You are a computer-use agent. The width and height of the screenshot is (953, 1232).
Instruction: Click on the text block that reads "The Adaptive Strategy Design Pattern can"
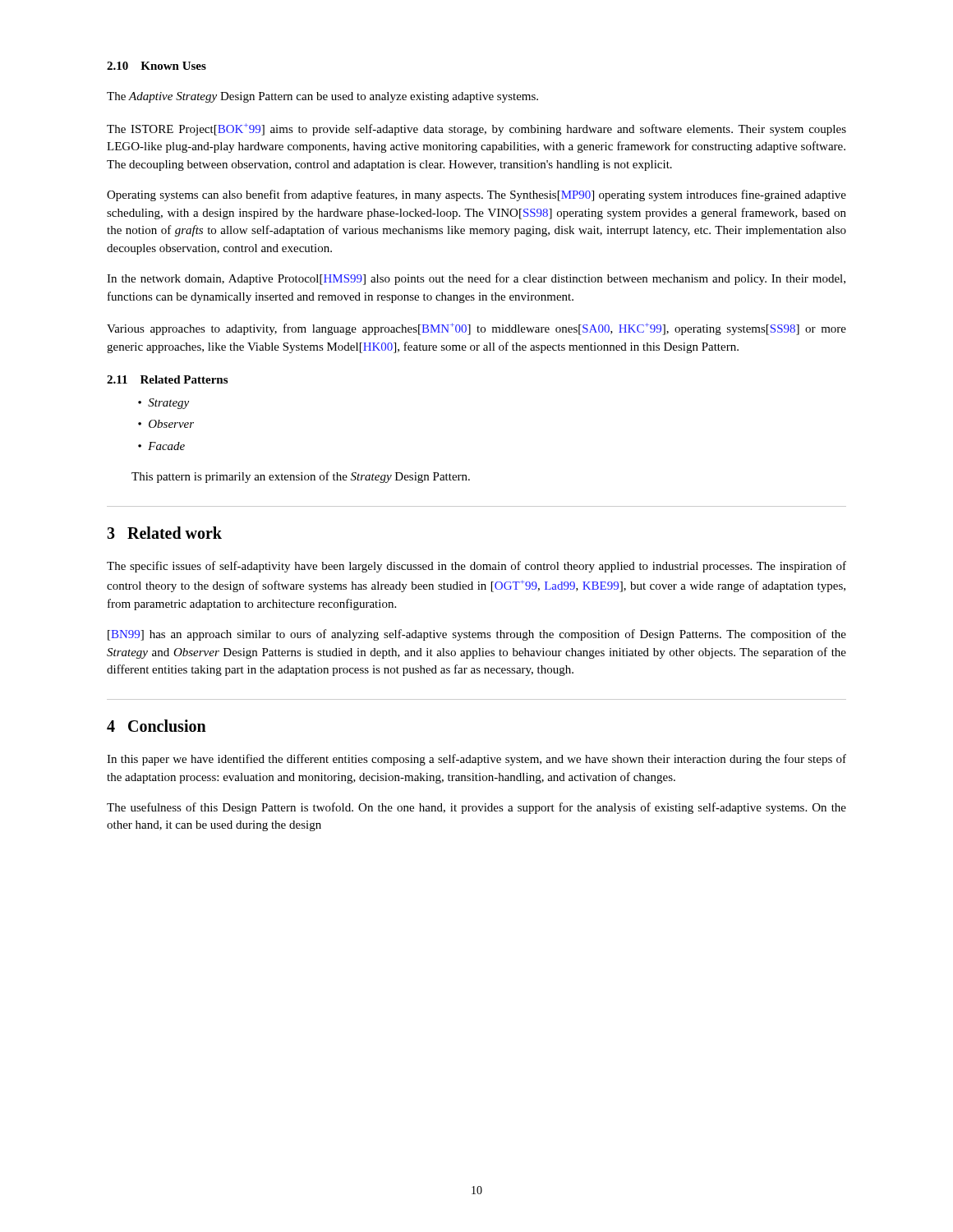[x=476, y=222]
